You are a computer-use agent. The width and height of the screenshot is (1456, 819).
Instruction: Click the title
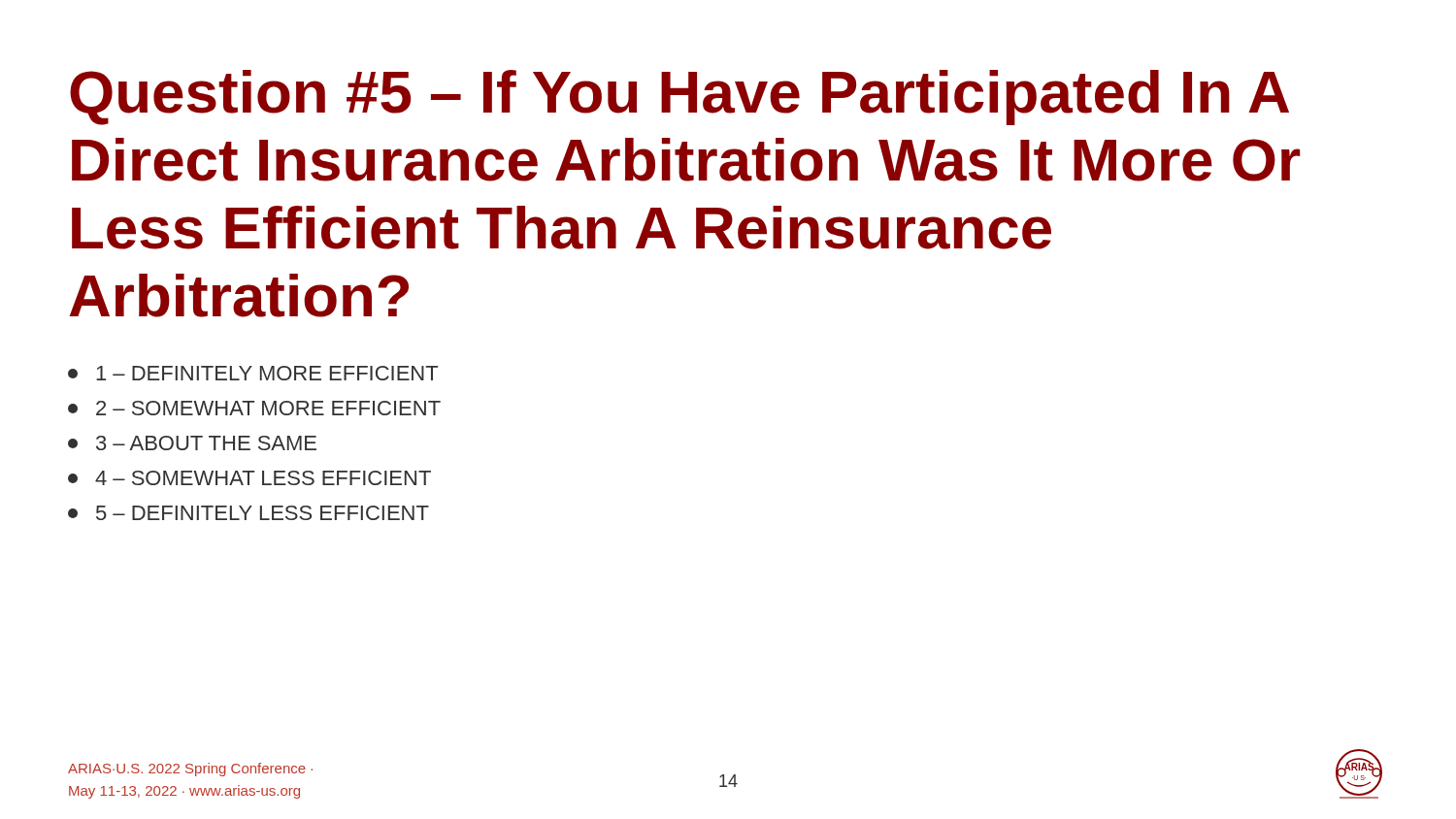[x=684, y=194]
